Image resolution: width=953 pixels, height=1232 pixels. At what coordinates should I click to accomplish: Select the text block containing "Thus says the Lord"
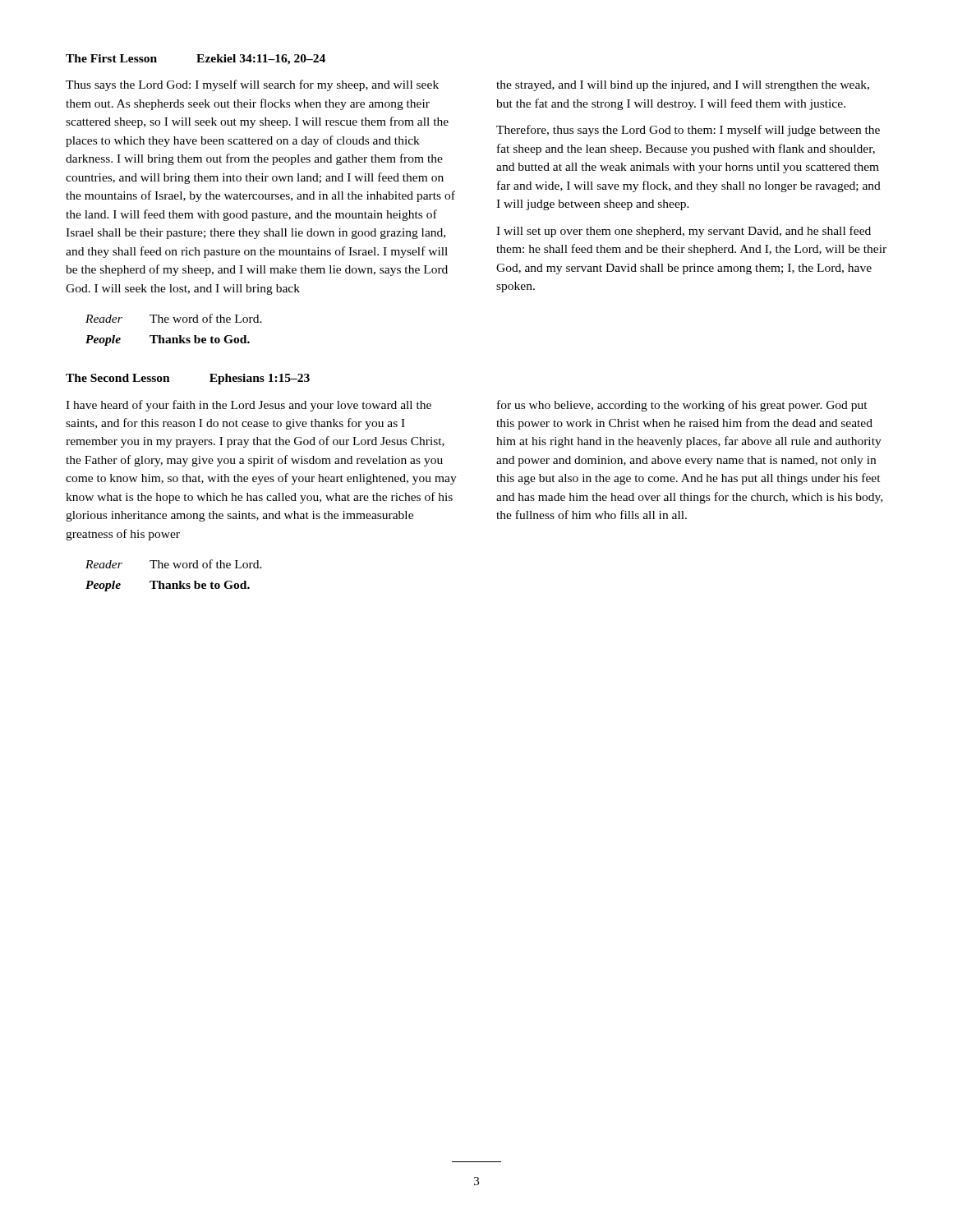(260, 186)
